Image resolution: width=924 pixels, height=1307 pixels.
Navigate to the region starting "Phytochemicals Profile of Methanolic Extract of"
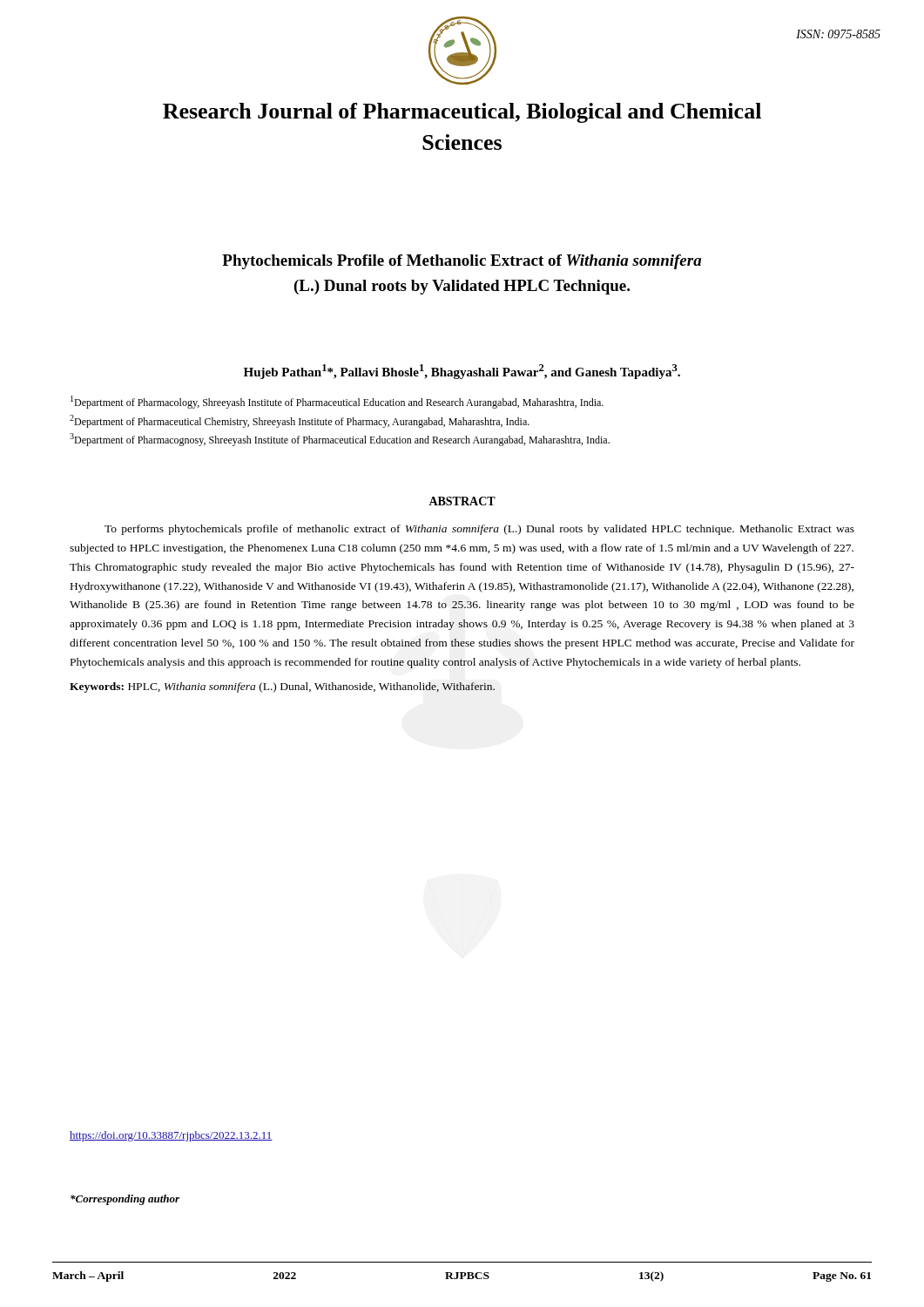(462, 273)
